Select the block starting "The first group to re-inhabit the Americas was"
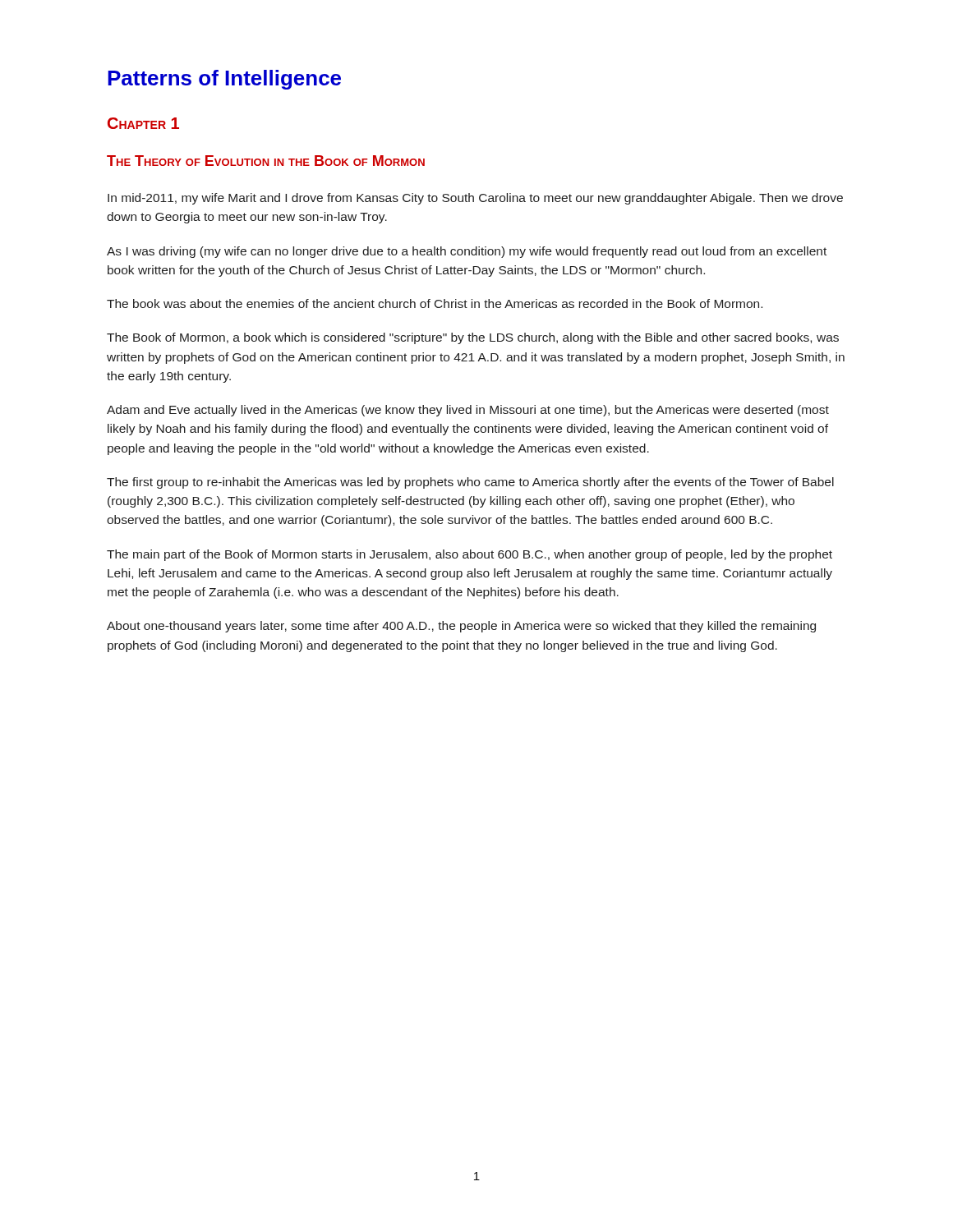Screen dimensions: 1232x953 pos(470,501)
